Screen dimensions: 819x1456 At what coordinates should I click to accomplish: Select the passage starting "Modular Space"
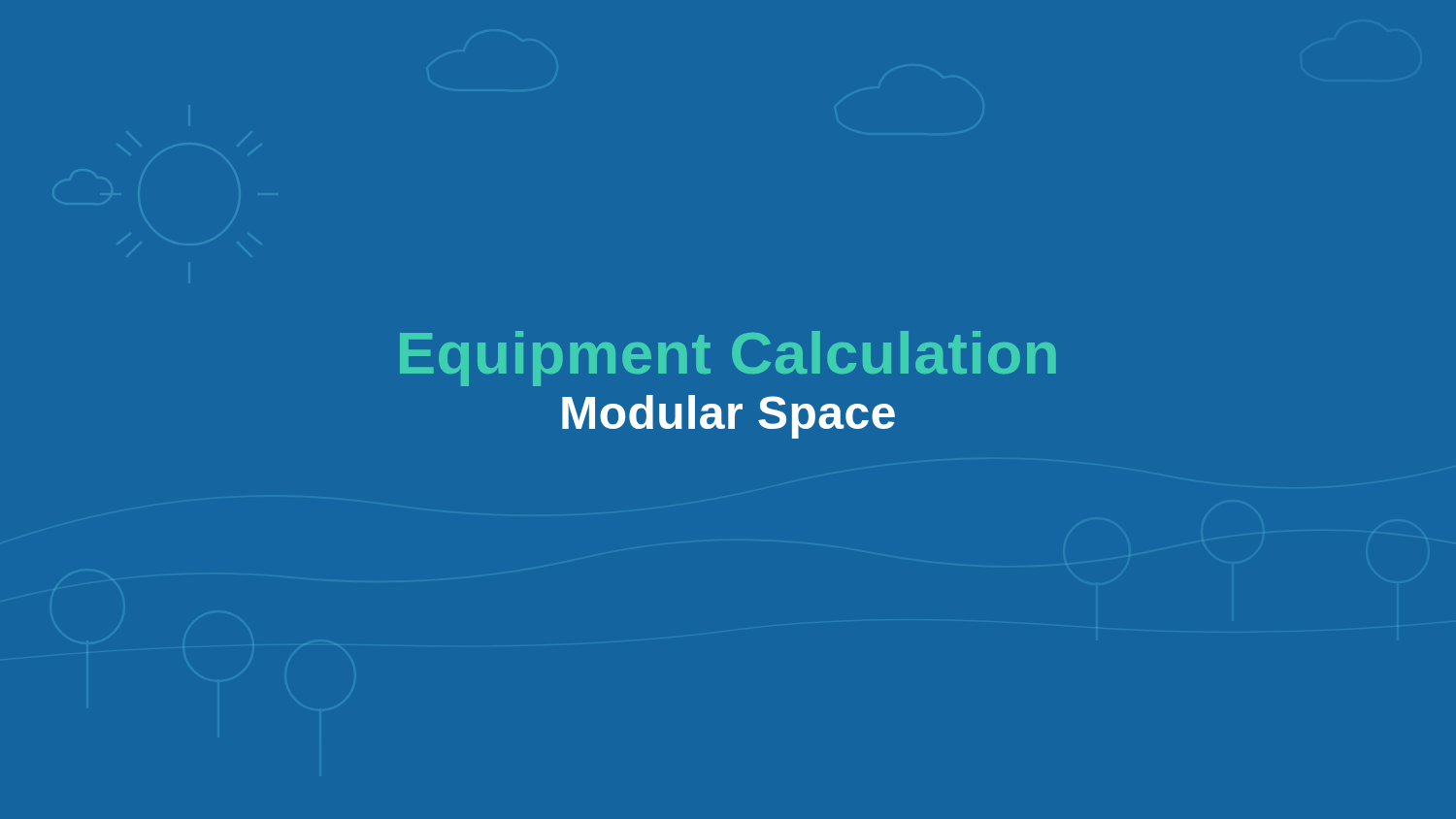[x=728, y=413]
